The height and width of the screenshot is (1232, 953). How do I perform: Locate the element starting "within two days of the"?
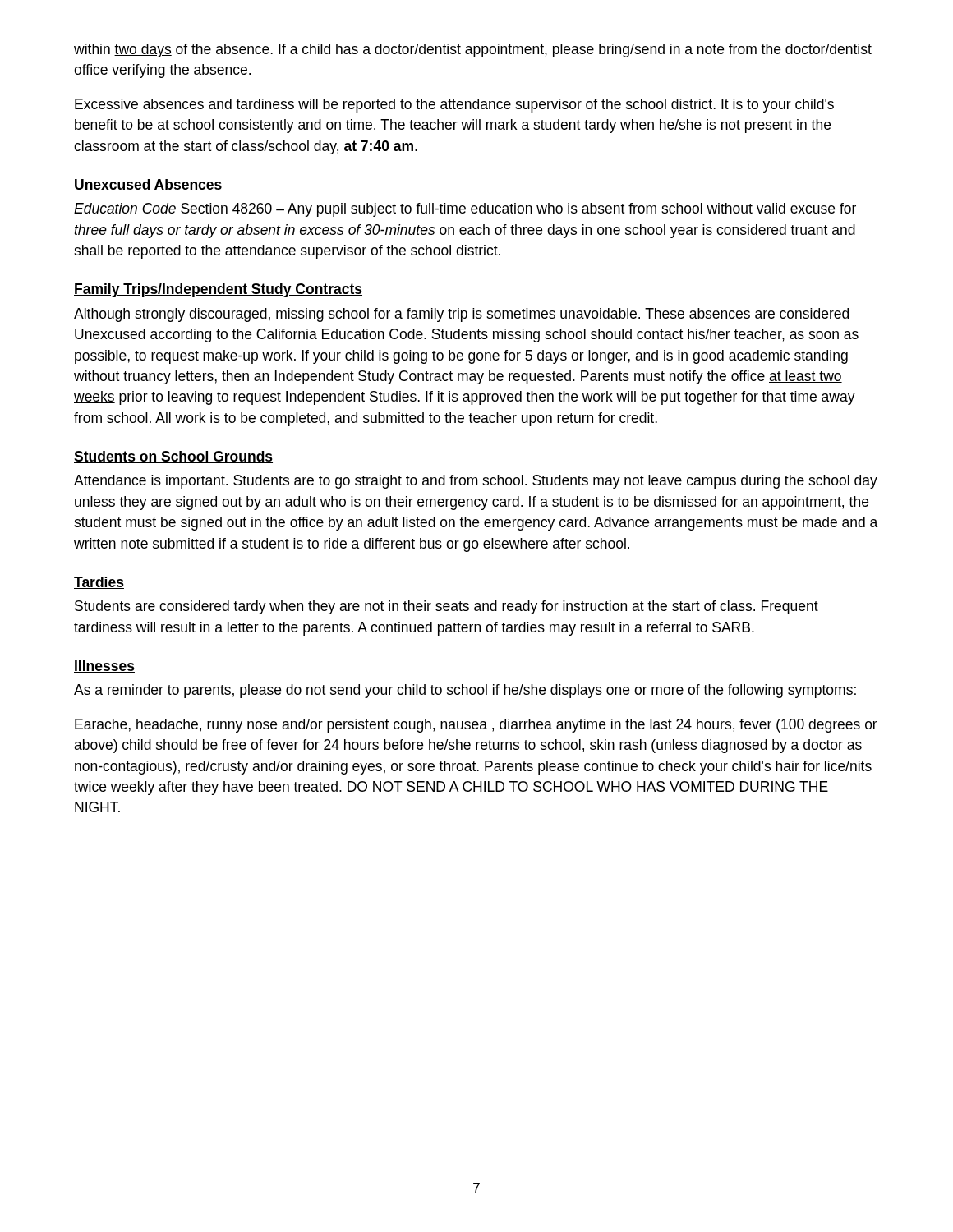tap(473, 60)
